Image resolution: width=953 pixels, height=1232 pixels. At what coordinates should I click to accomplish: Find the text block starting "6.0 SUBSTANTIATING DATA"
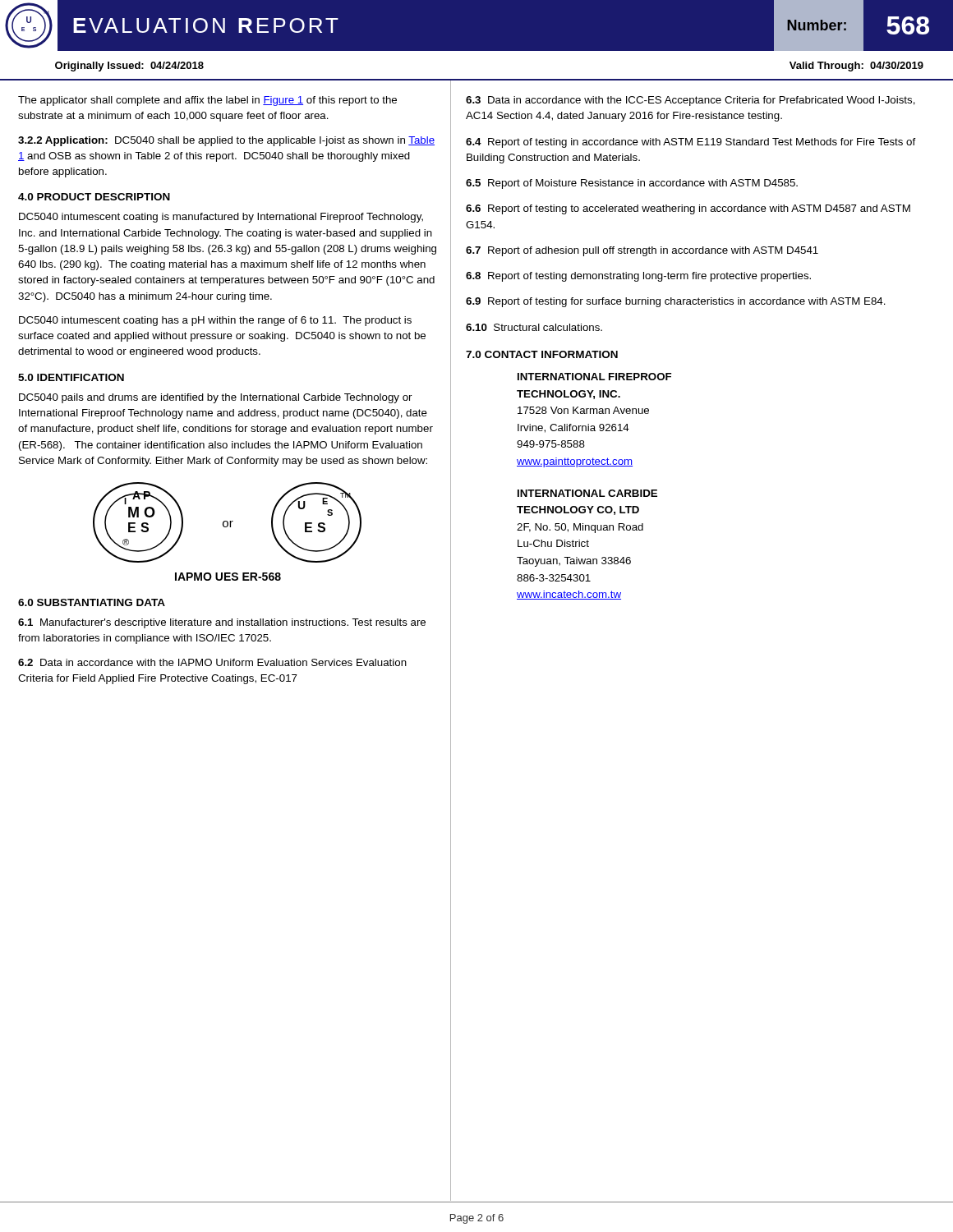tap(92, 602)
